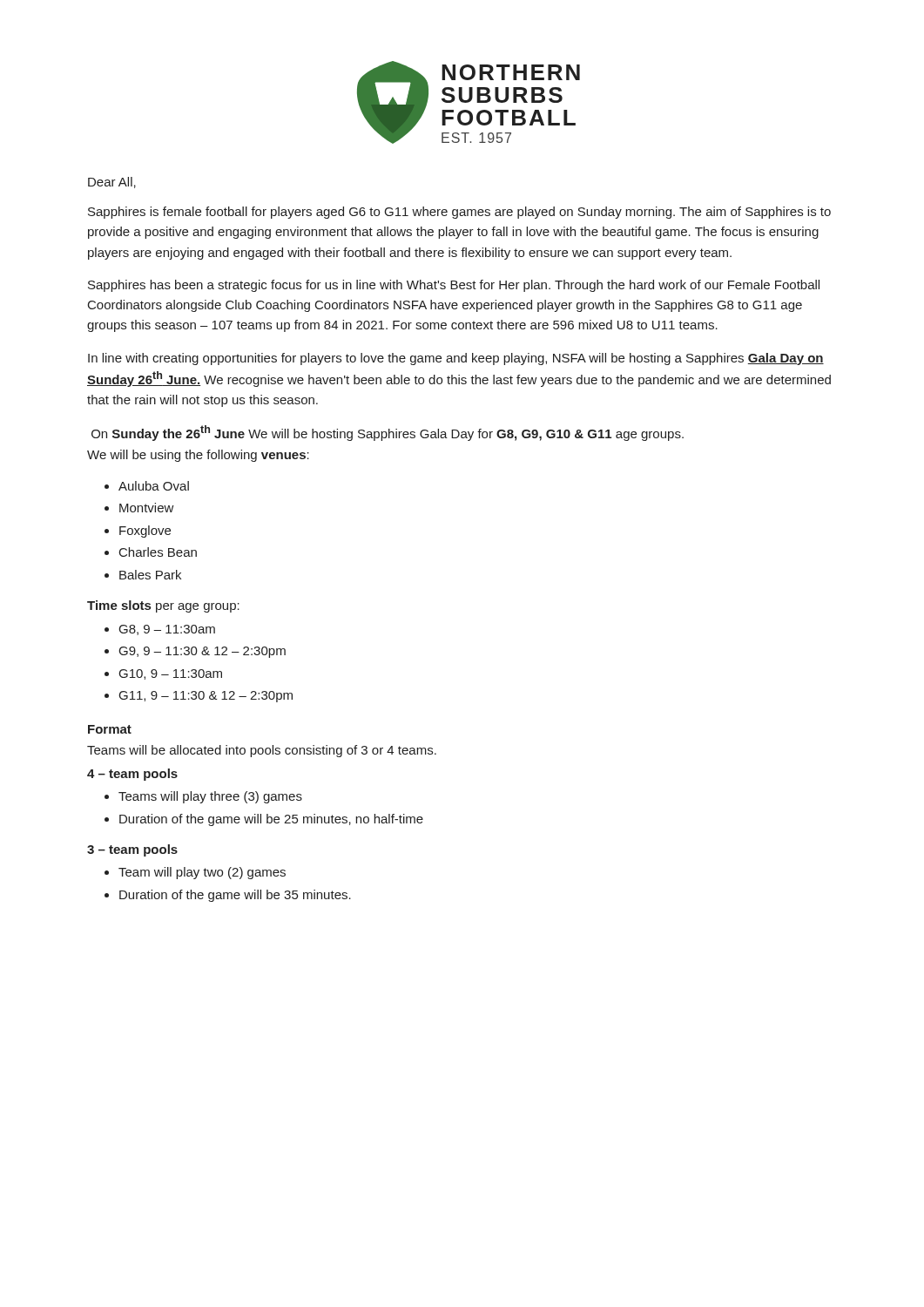The width and height of the screenshot is (924, 1307).
Task: Select the text block that reads "Sapphires is female football for players aged G6"
Action: [x=459, y=232]
